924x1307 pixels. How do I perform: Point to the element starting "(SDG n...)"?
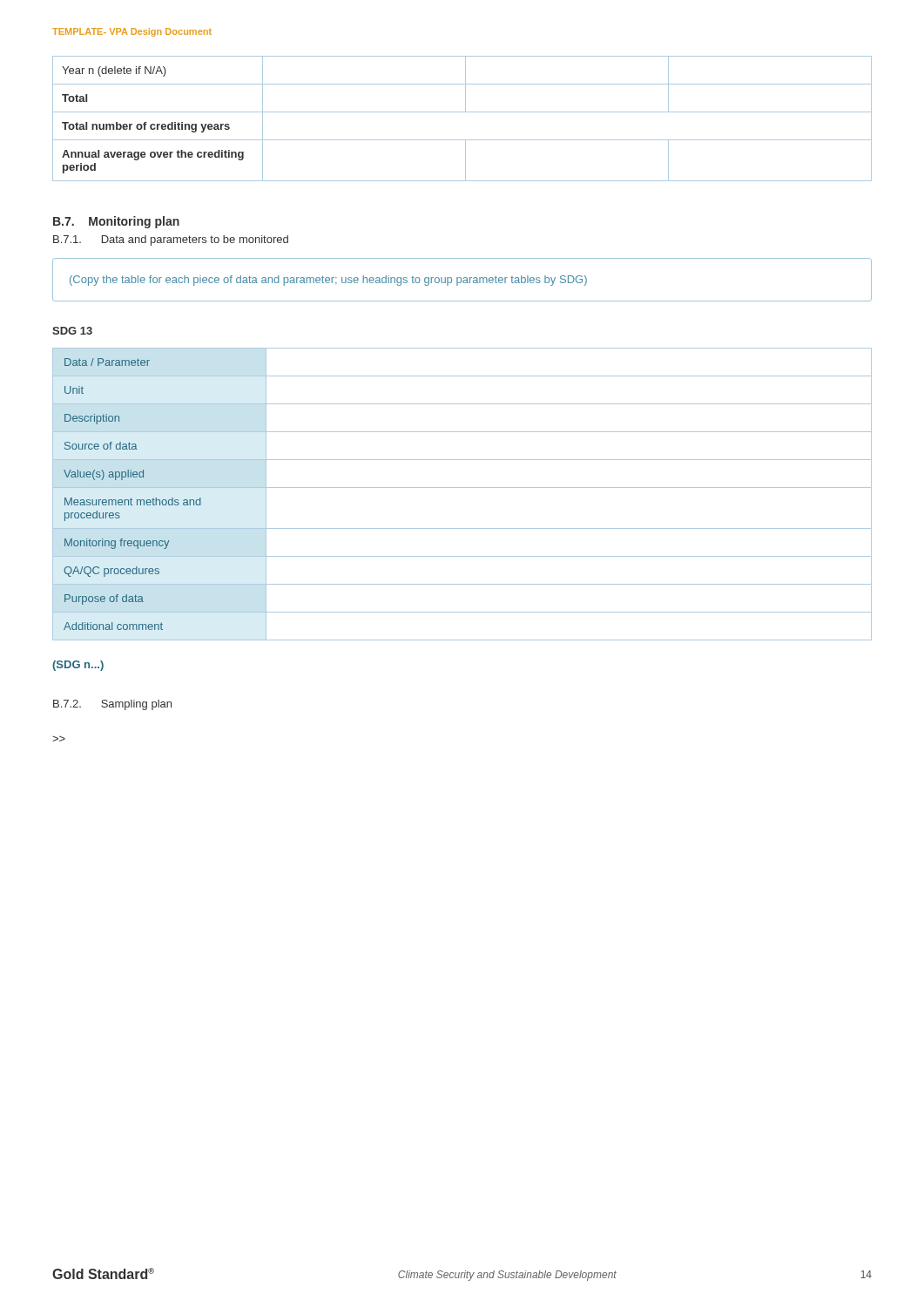(x=78, y=664)
